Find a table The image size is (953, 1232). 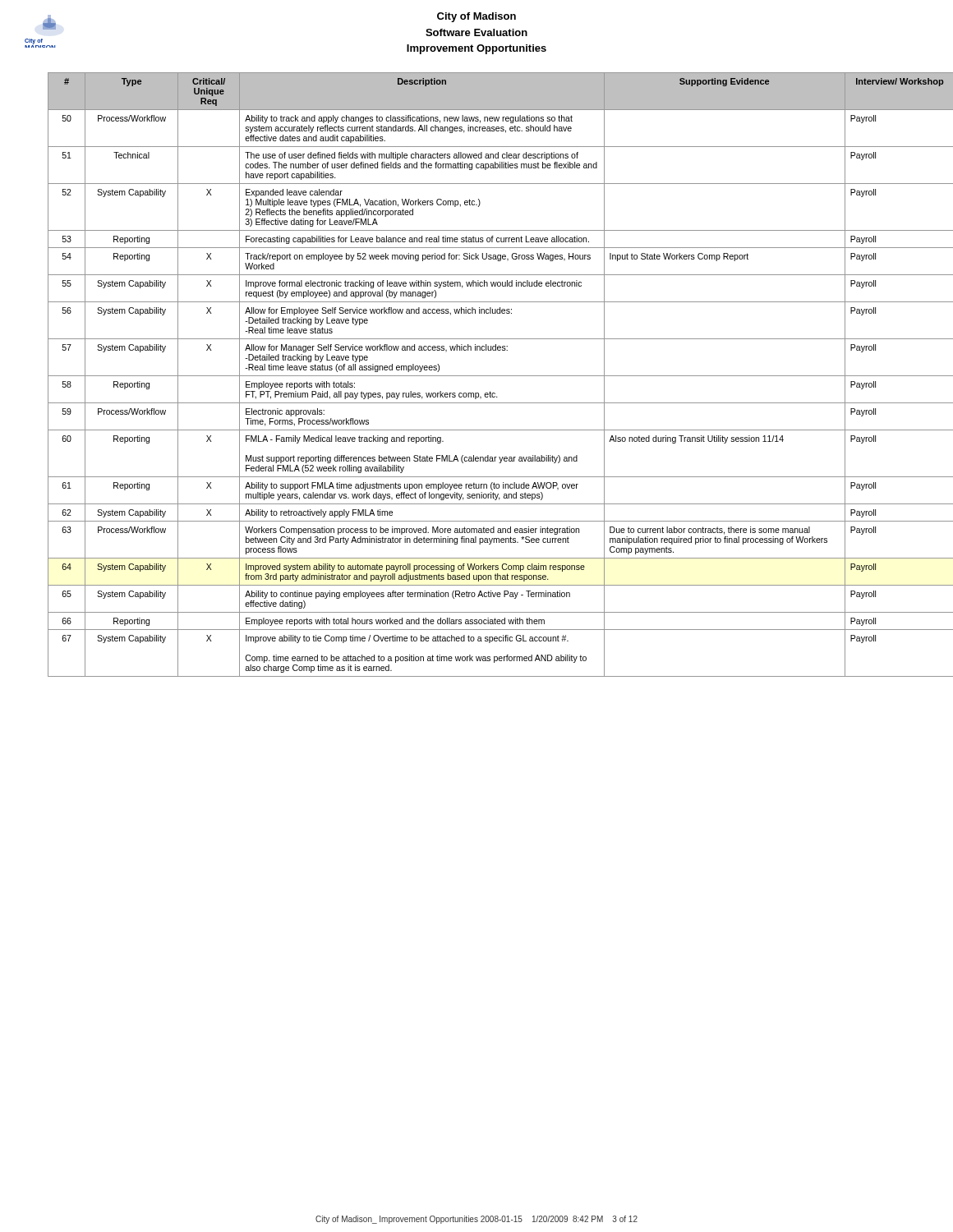tap(476, 375)
